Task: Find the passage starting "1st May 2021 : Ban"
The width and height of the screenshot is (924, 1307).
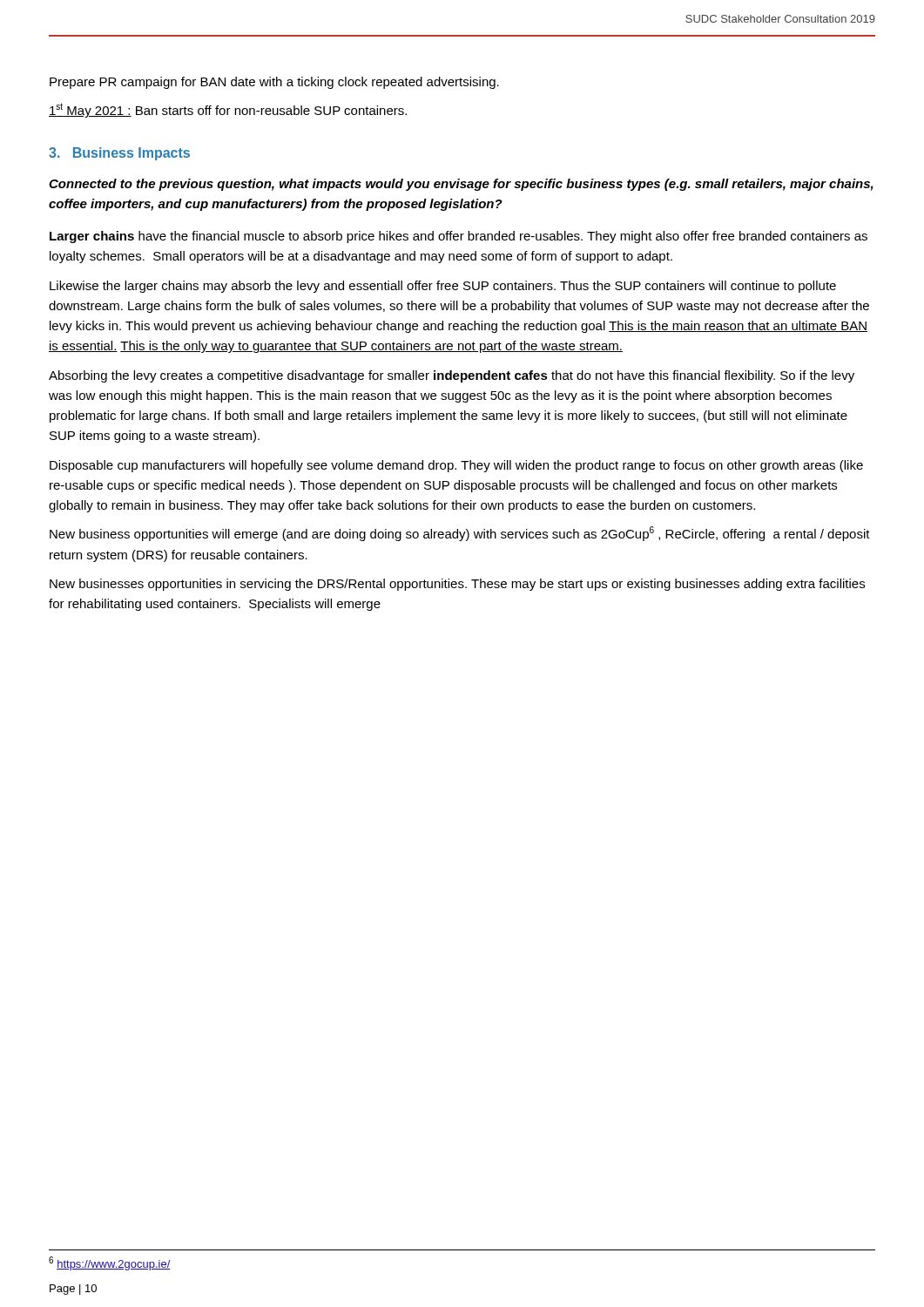Action: pos(228,110)
